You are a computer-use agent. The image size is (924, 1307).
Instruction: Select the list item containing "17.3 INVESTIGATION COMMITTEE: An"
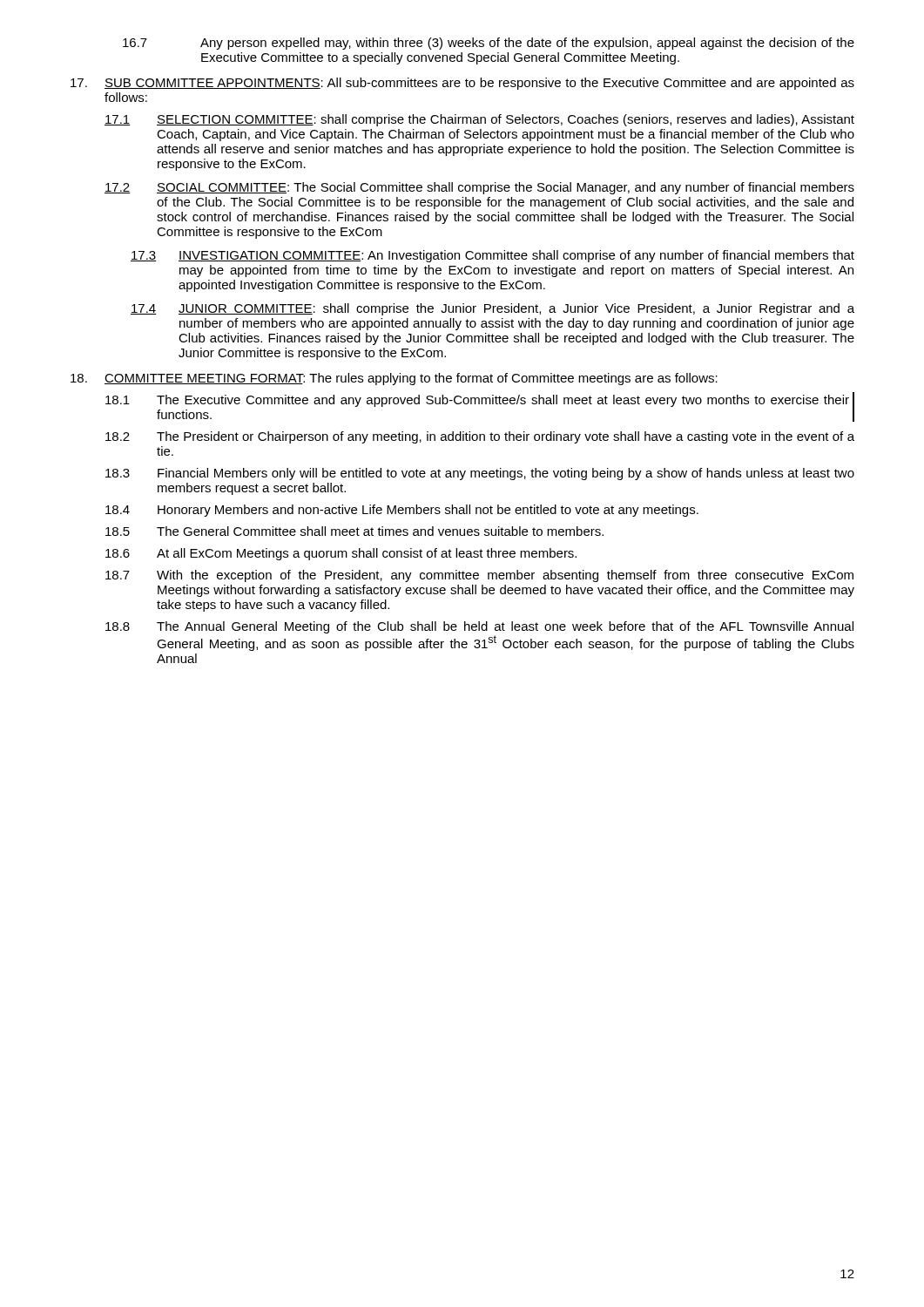[492, 270]
